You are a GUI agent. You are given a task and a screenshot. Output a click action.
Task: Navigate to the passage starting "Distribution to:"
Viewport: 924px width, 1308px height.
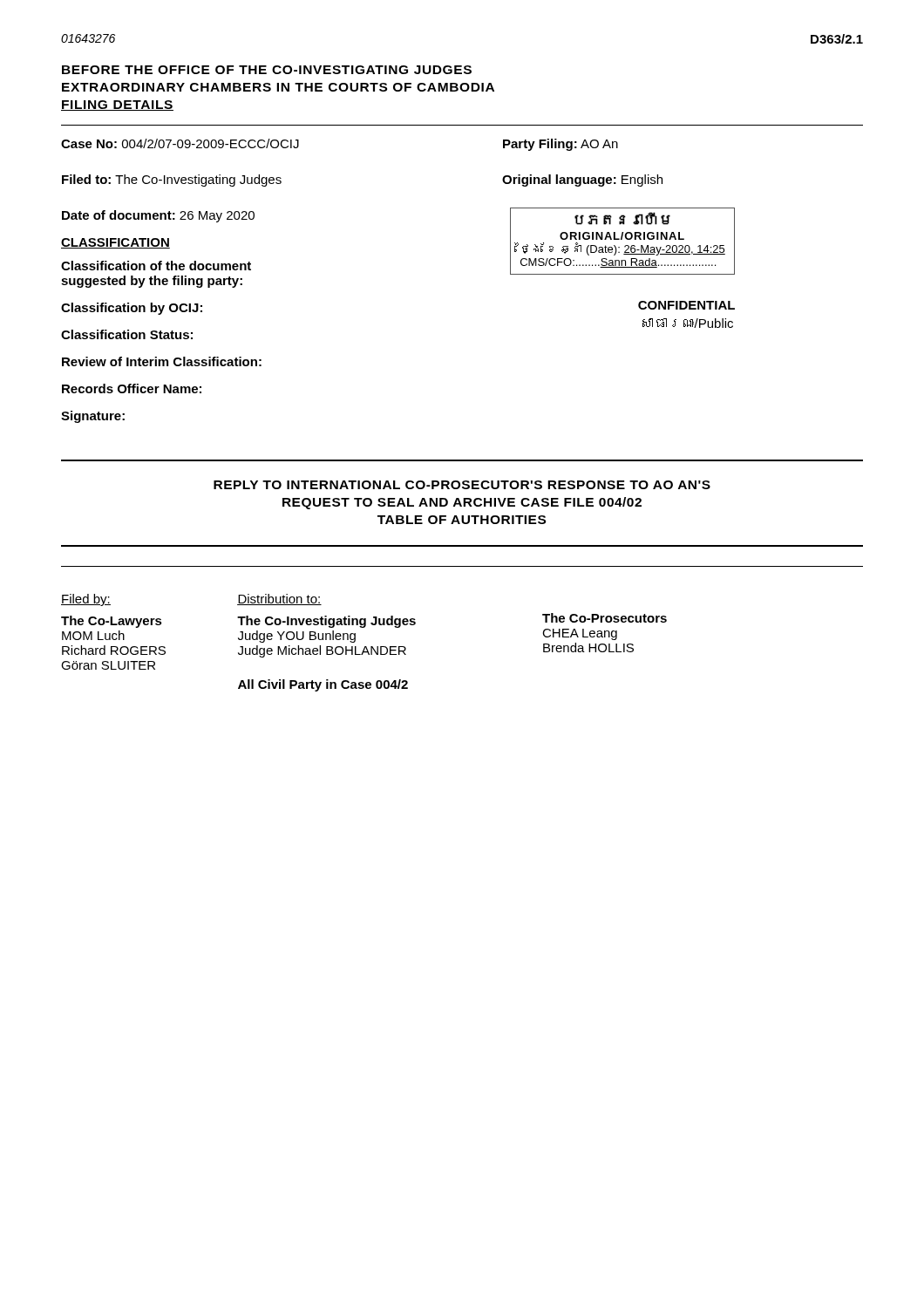(x=279, y=599)
